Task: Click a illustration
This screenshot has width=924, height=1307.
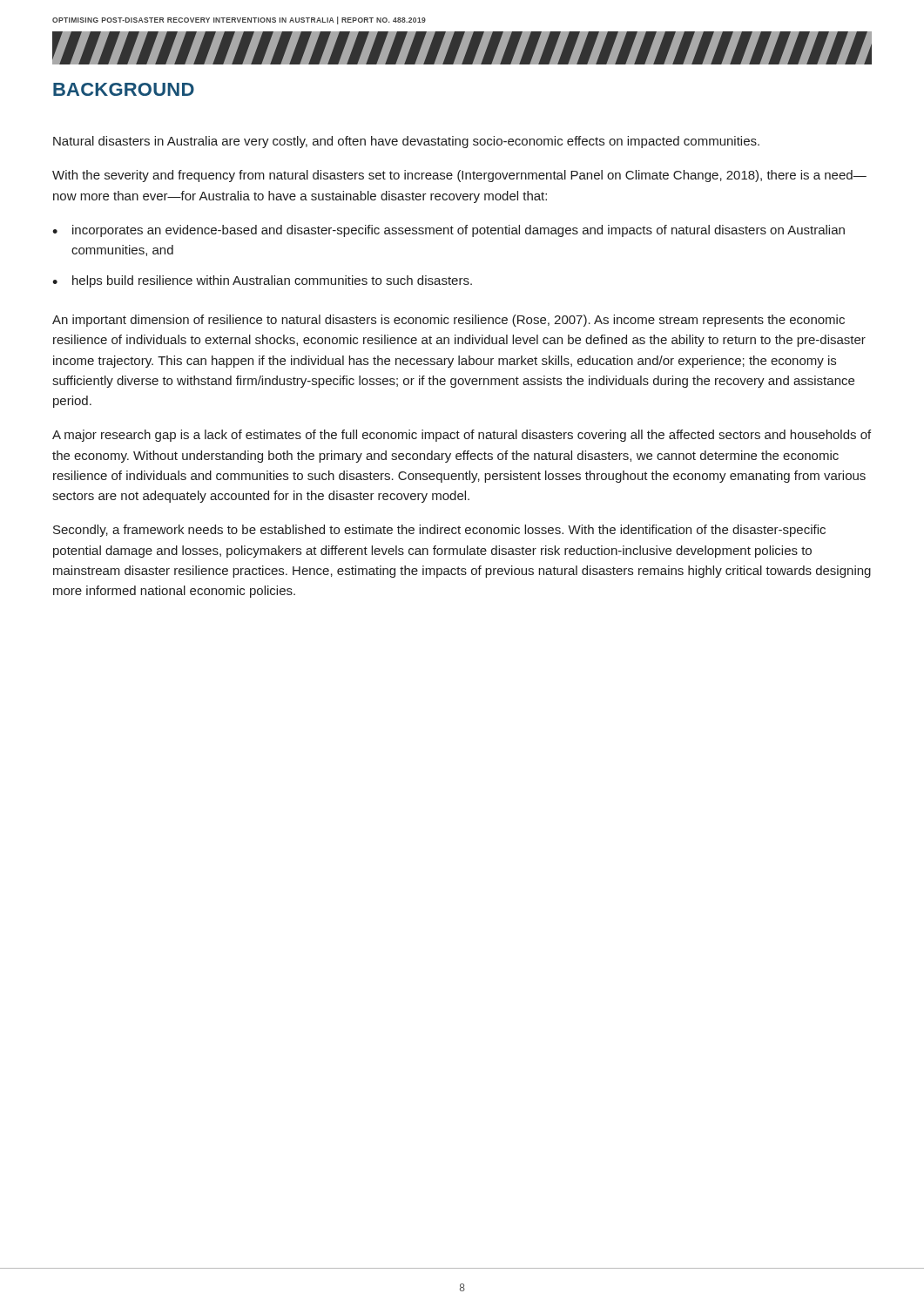Action: coord(462,48)
